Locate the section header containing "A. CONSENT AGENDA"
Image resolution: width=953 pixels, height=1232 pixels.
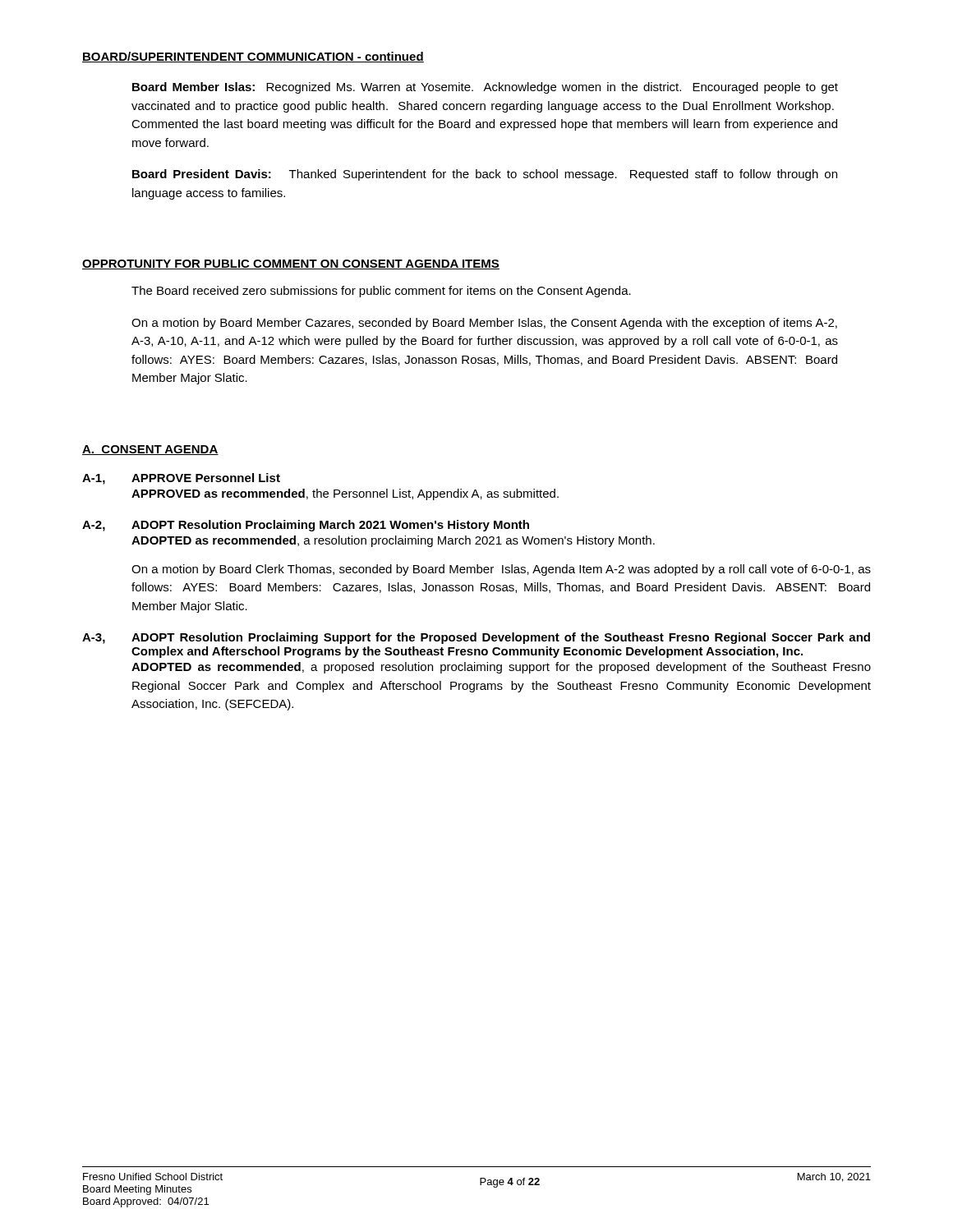click(150, 448)
